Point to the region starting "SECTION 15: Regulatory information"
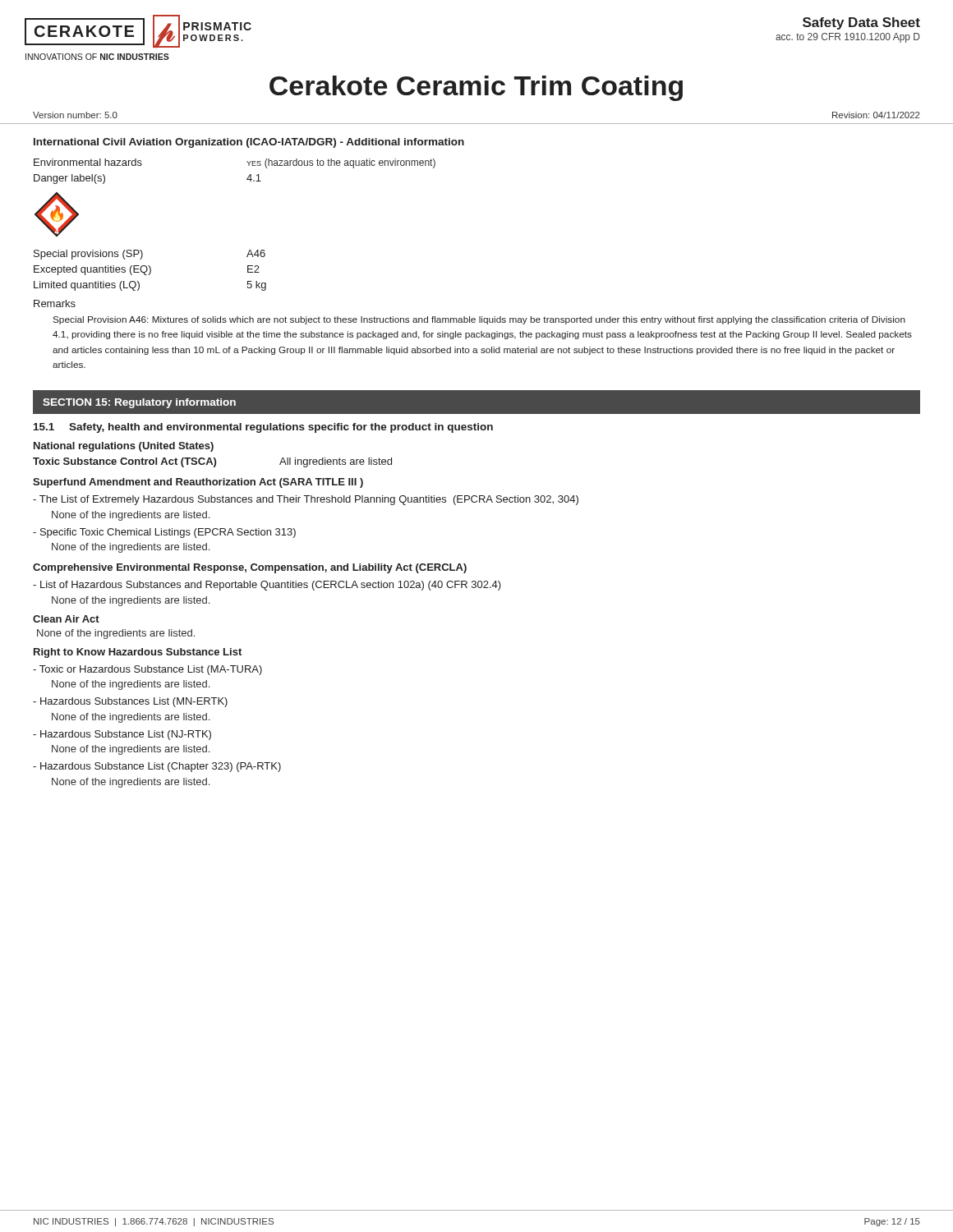This screenshot has width=953, height=1232. click(x=139, y=402)
